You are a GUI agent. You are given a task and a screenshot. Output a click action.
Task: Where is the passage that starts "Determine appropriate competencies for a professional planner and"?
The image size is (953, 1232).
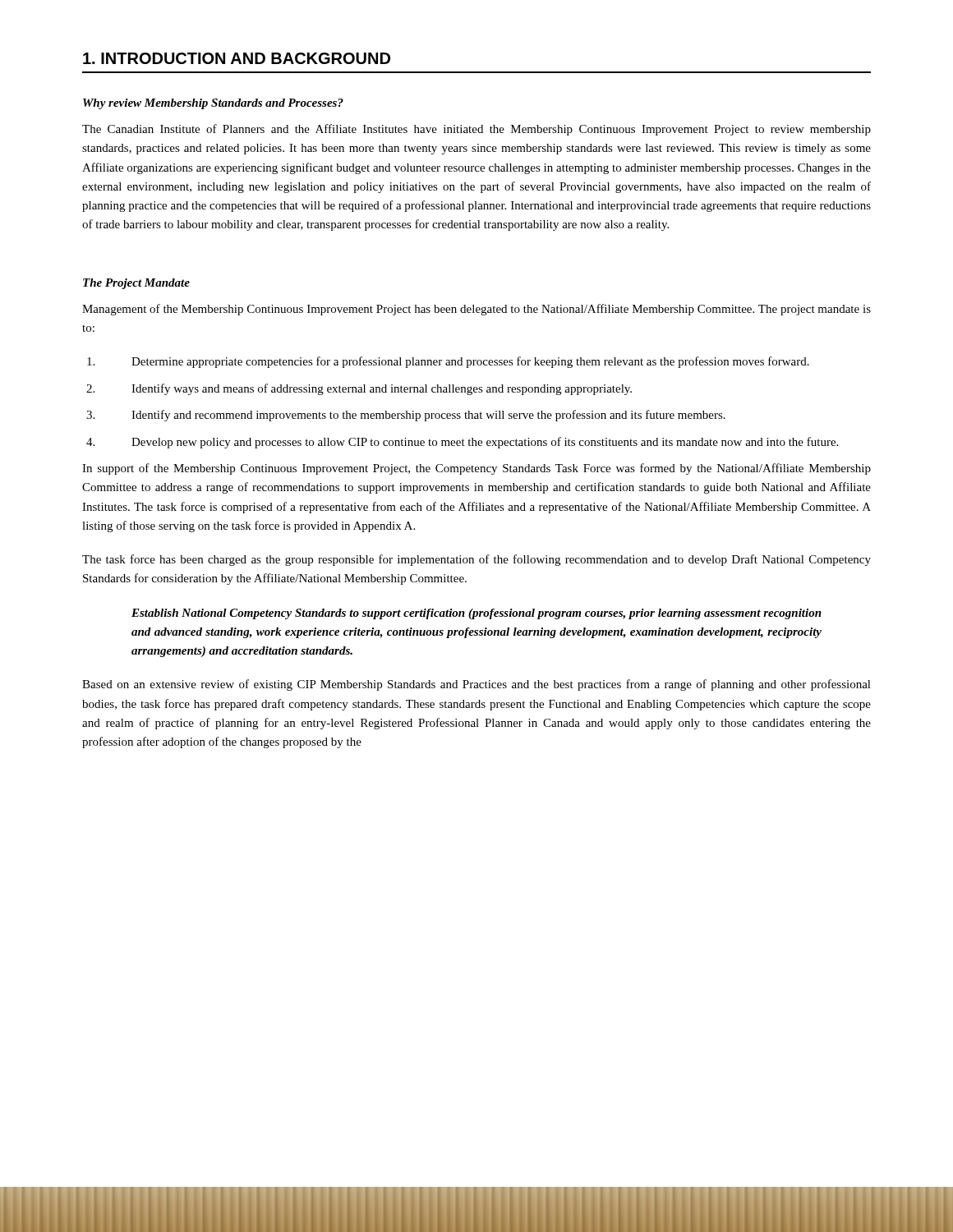tap(476, 362)
